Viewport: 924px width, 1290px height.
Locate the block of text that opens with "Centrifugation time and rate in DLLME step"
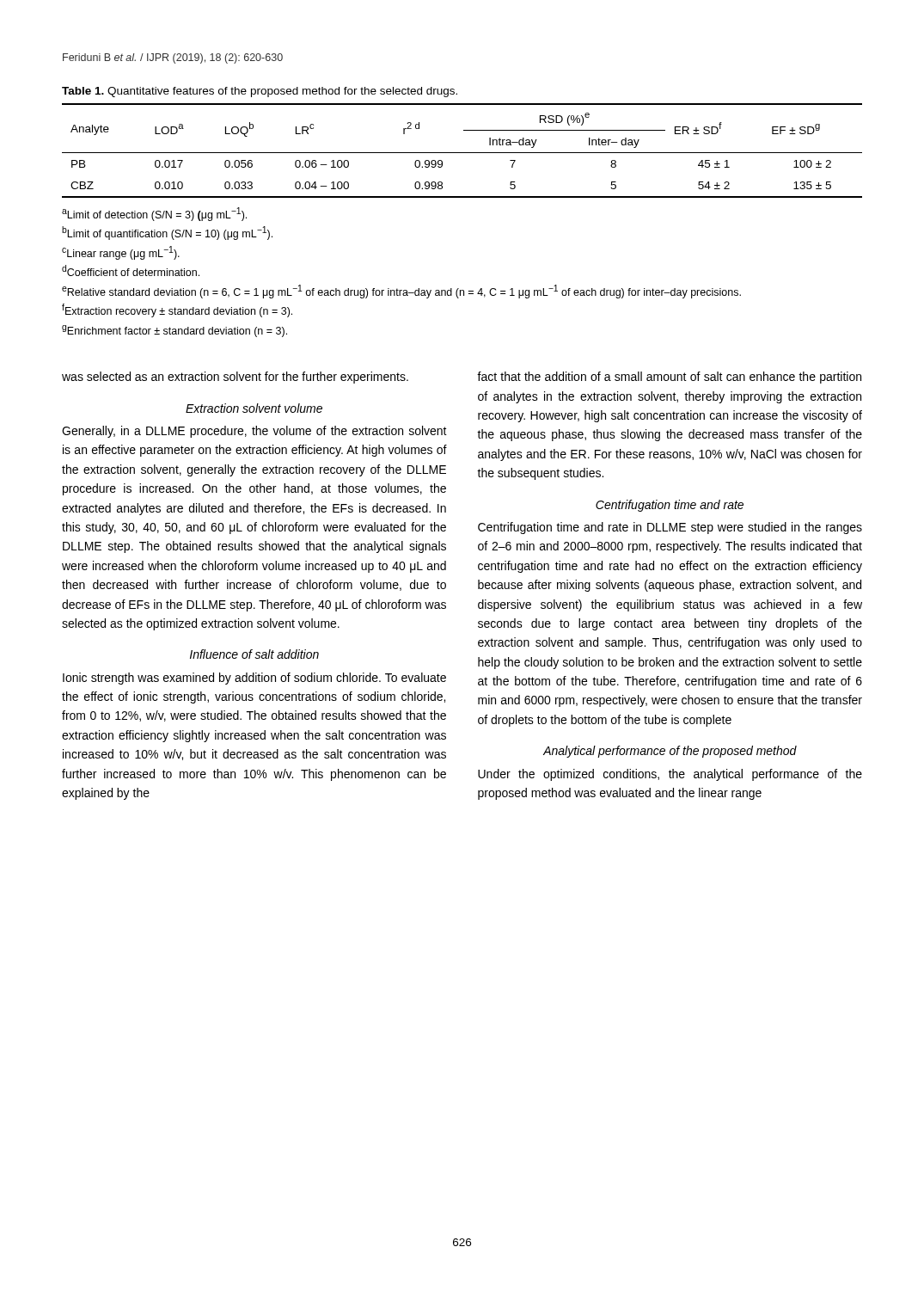[x=670, y=623]
